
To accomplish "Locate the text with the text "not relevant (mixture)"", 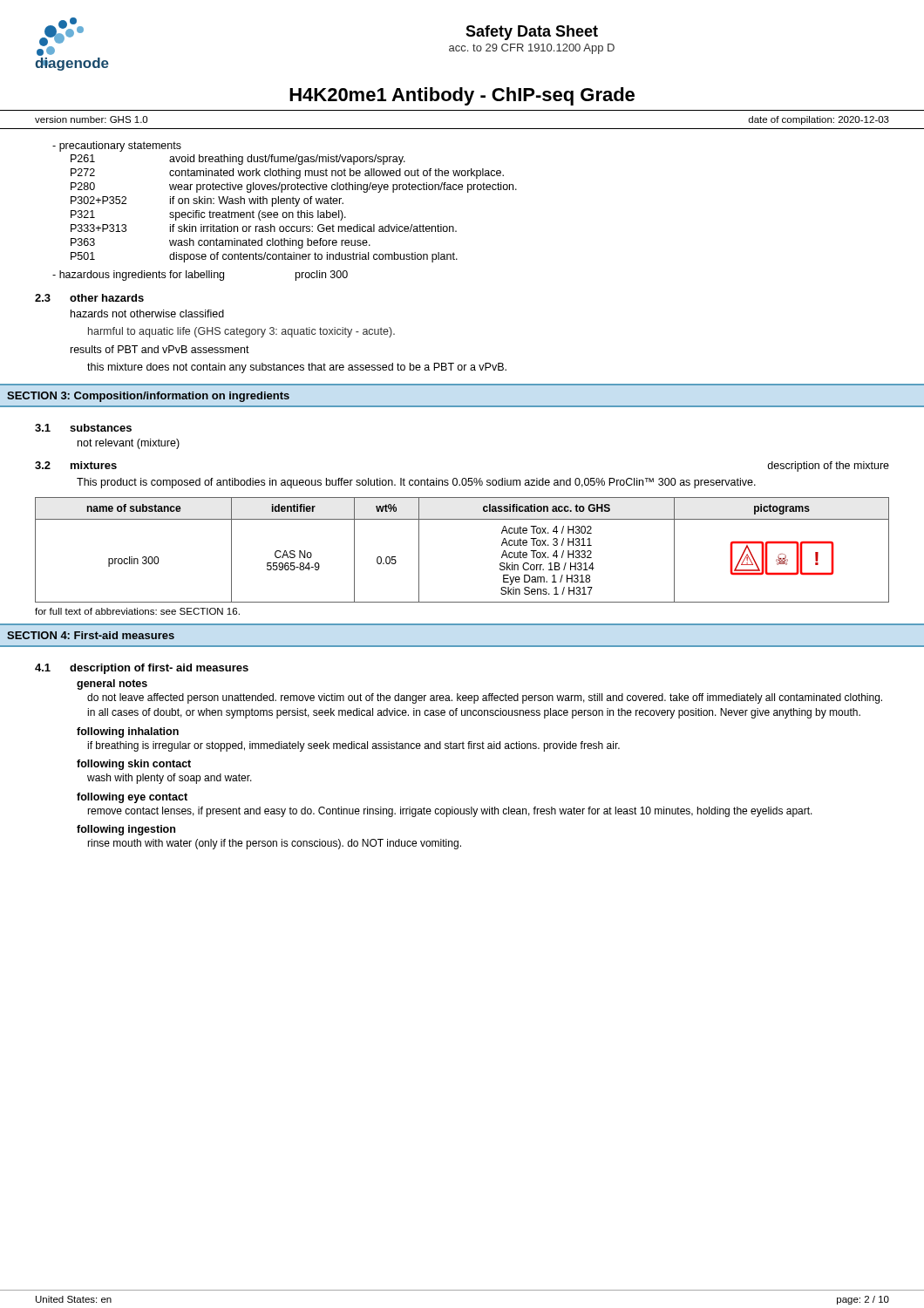I will pyautogui.click(x=128, y=443).
